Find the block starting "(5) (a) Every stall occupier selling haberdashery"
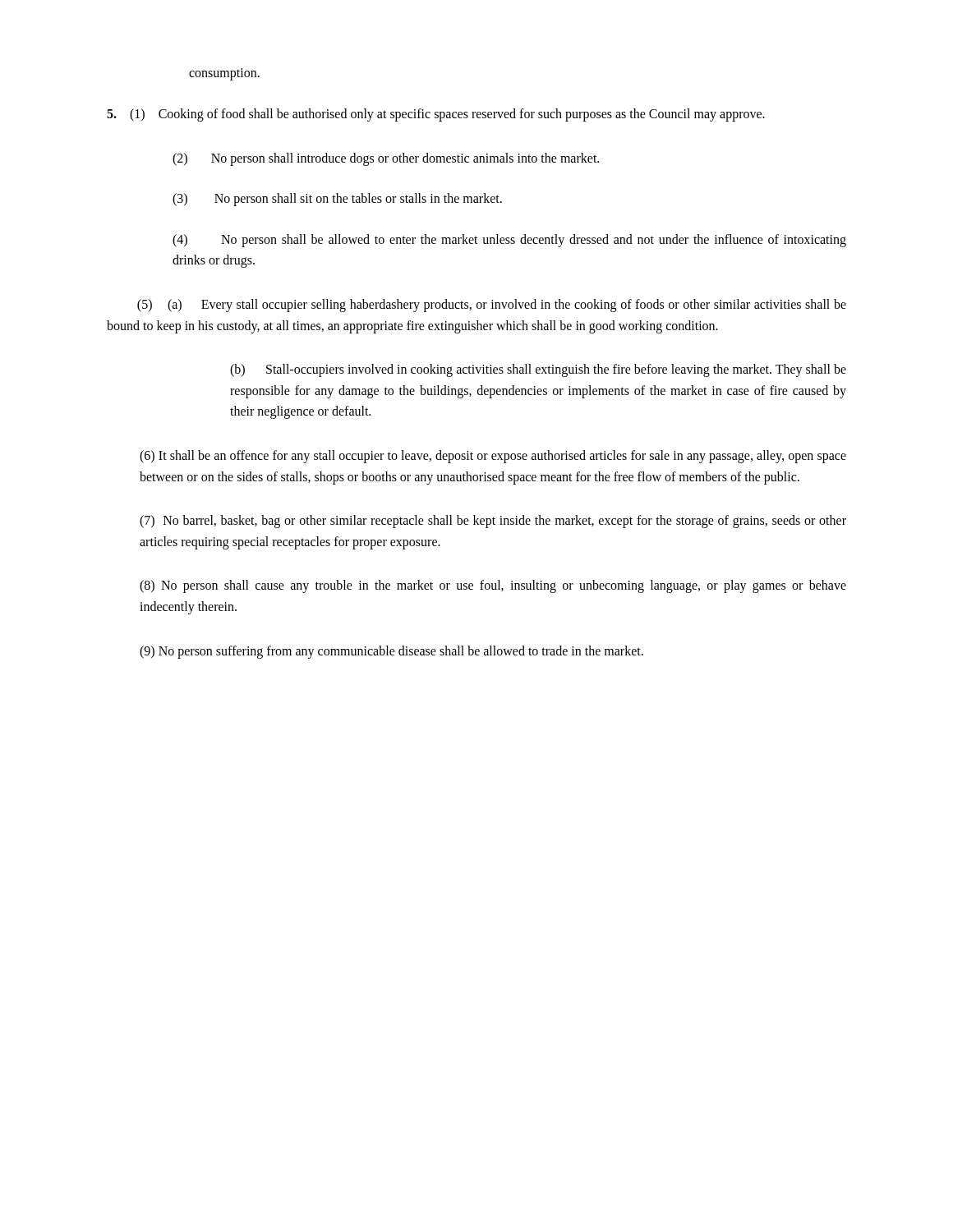The image size is (953, 1232). (476, 315)
